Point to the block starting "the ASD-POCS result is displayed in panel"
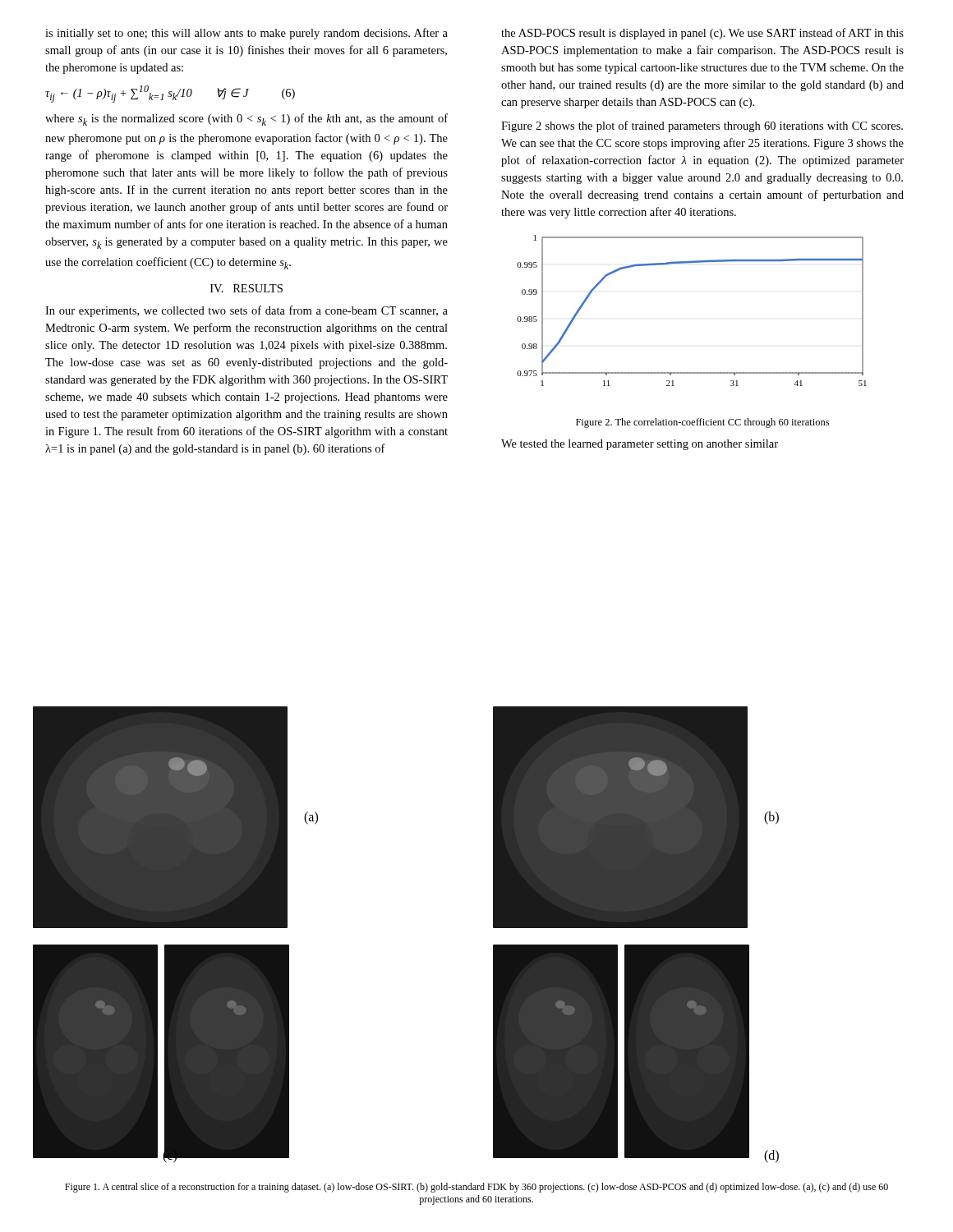This screenshot has height=1232, width=953. coord(702,68)
